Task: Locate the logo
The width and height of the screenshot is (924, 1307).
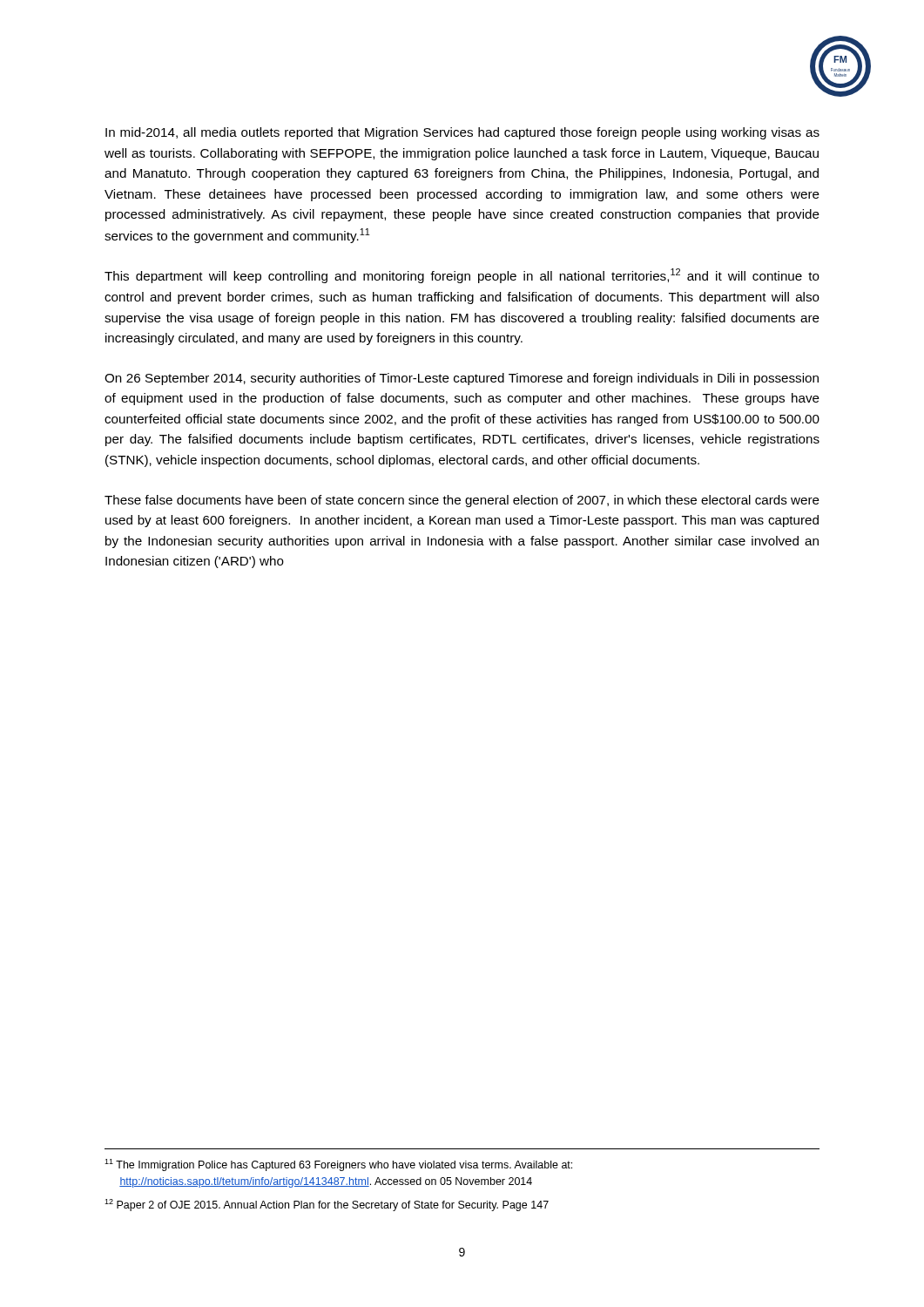Action: pyautogui.click(x=840, y=66)
